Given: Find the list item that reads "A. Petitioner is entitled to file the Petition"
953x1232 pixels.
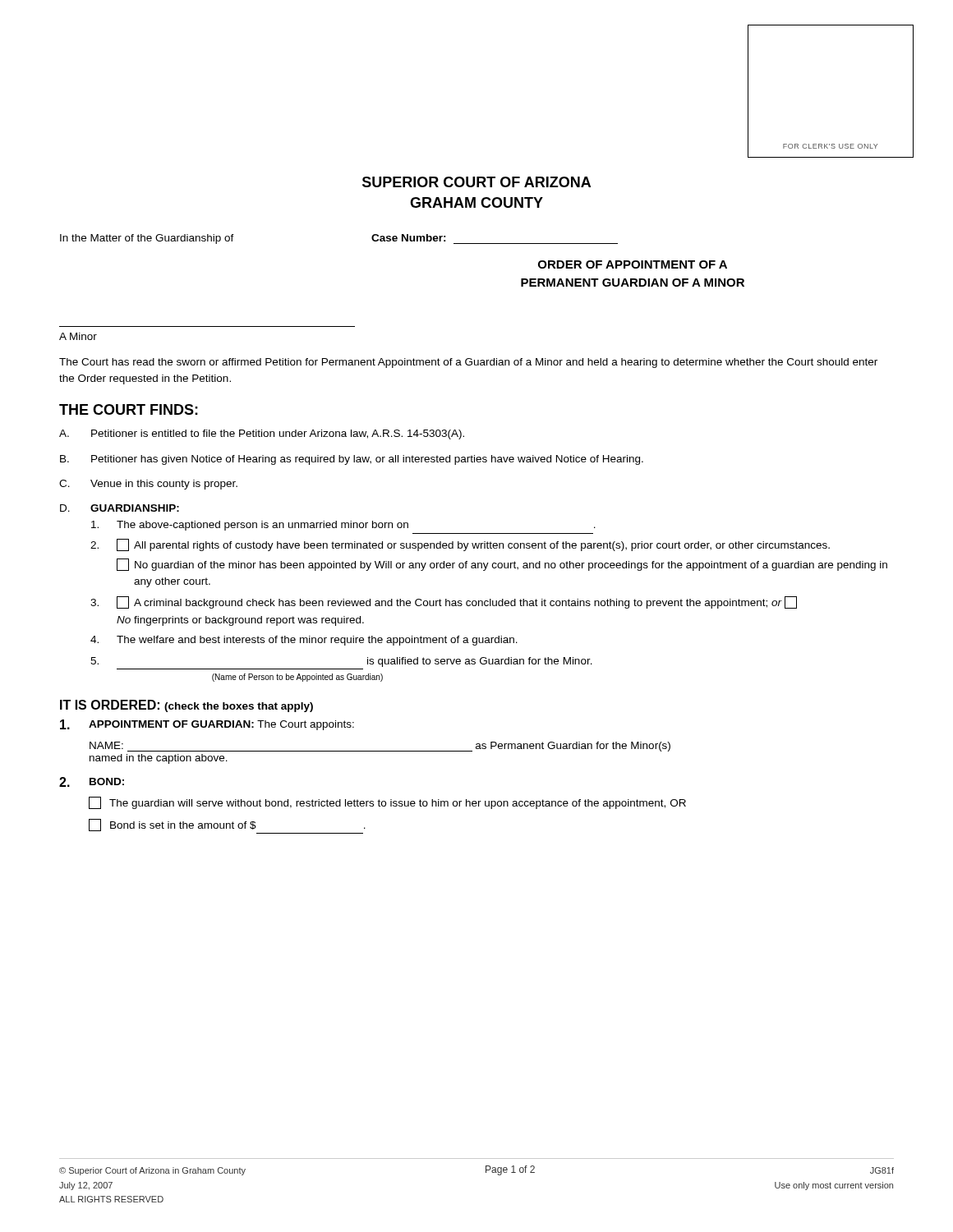Looking at the screenshot, I should (262, 434).
